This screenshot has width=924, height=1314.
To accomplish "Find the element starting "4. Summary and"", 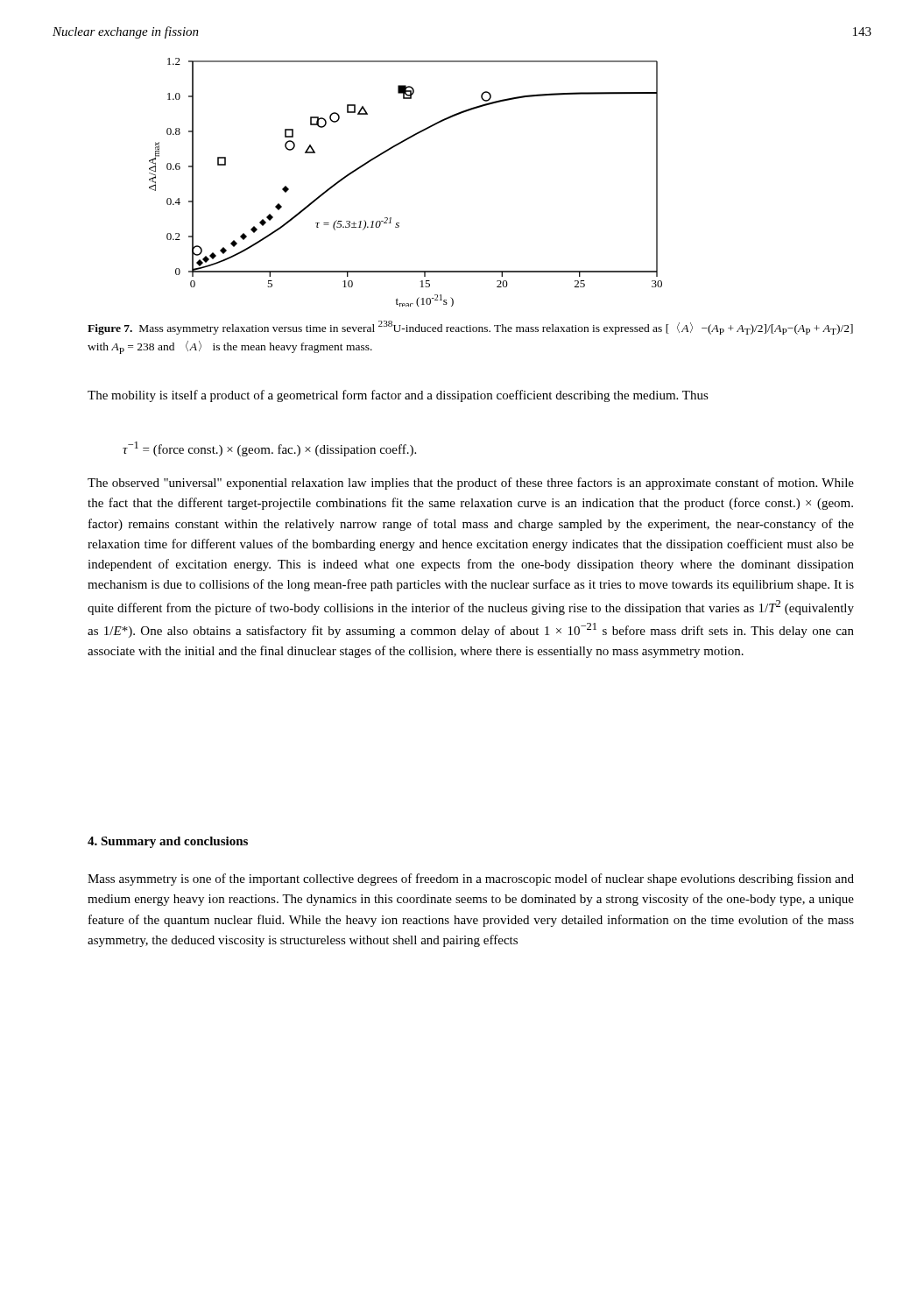I will tap(168, 841).
